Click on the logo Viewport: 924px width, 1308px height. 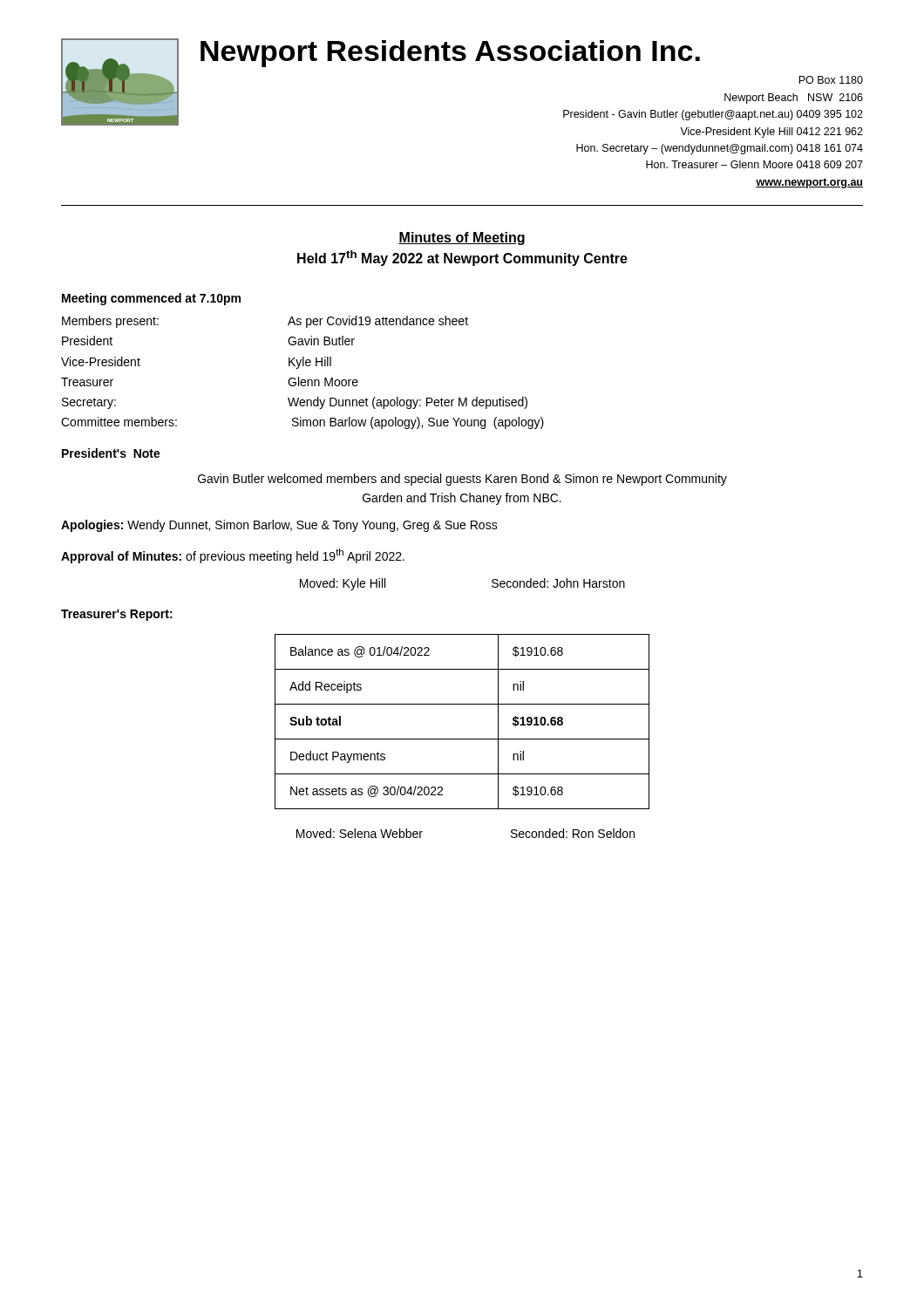coord(122,82)
